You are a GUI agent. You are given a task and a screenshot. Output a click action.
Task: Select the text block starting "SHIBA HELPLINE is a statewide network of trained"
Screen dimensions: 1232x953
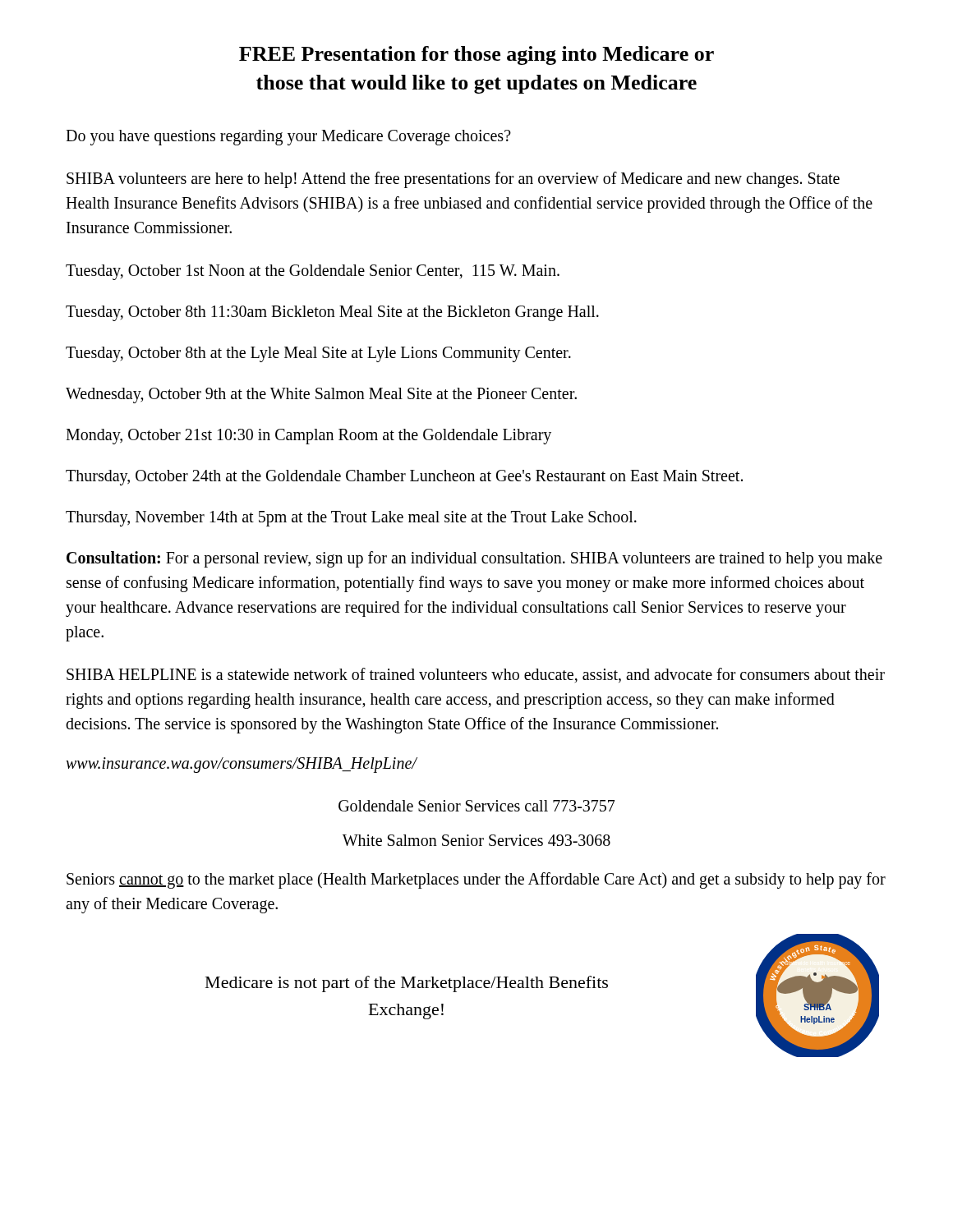(x=475, y=699)
